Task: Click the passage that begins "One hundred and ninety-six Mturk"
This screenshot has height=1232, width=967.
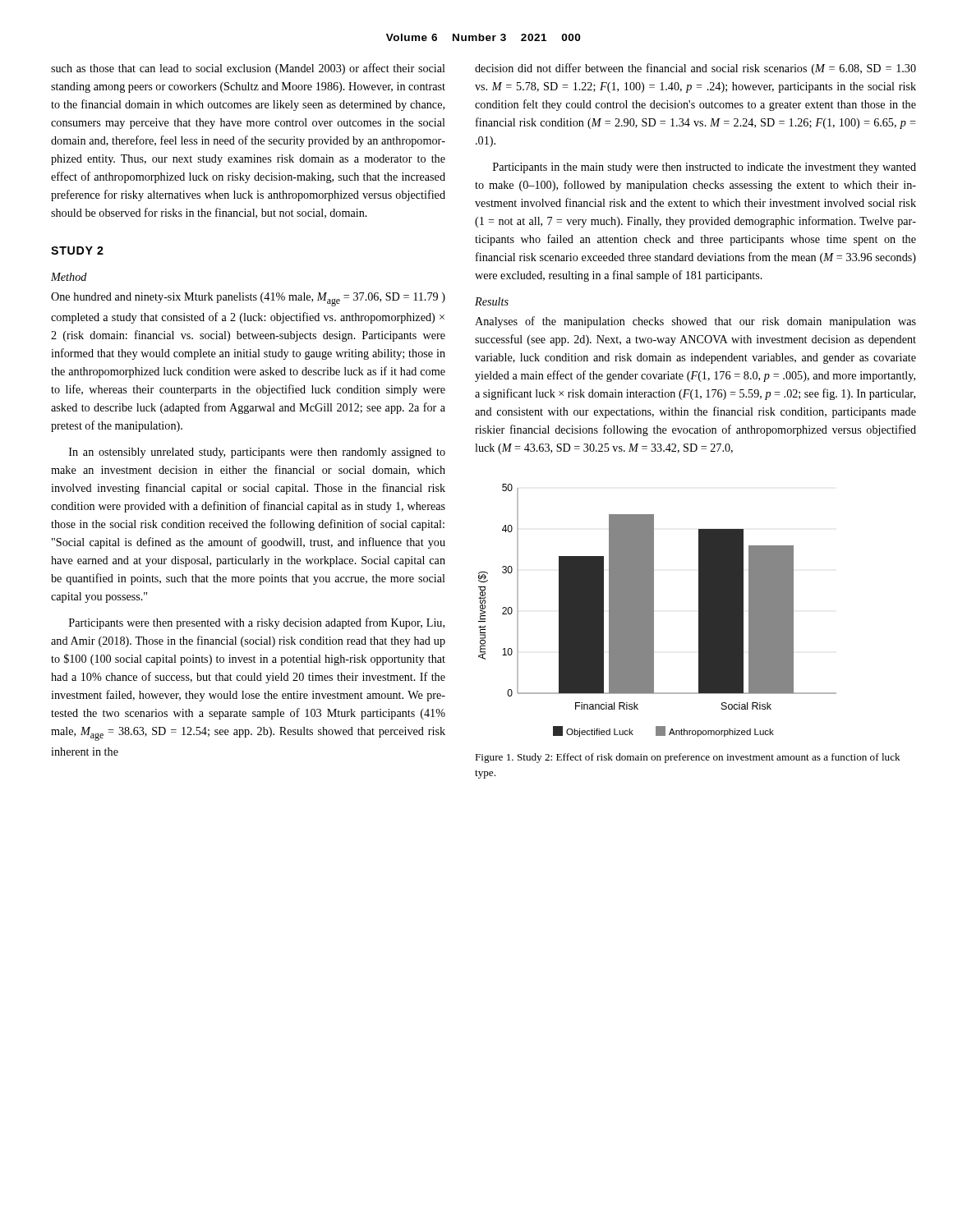Action: click(x=248, y=524)
